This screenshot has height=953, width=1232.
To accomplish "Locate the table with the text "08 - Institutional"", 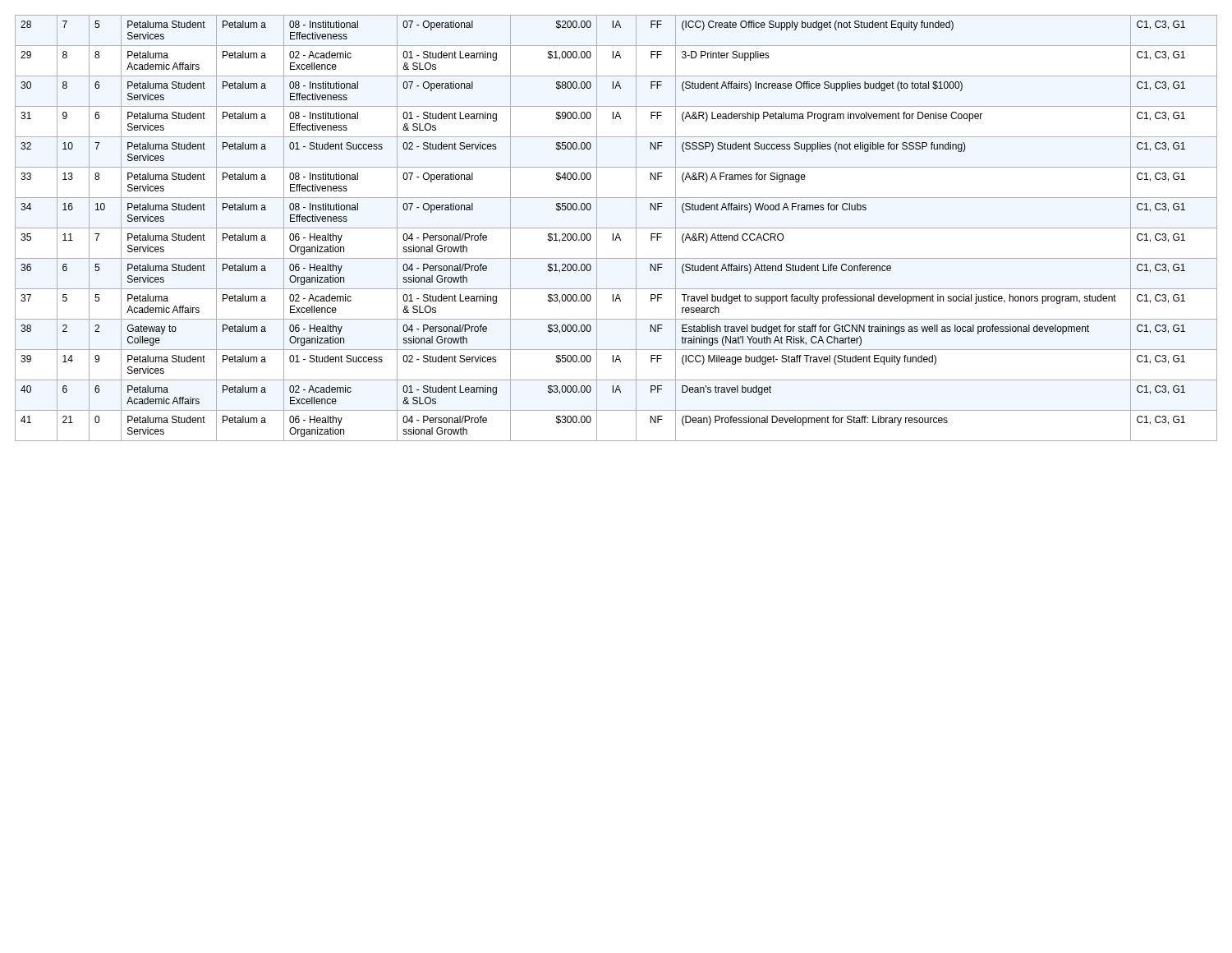I will point(616,228).
